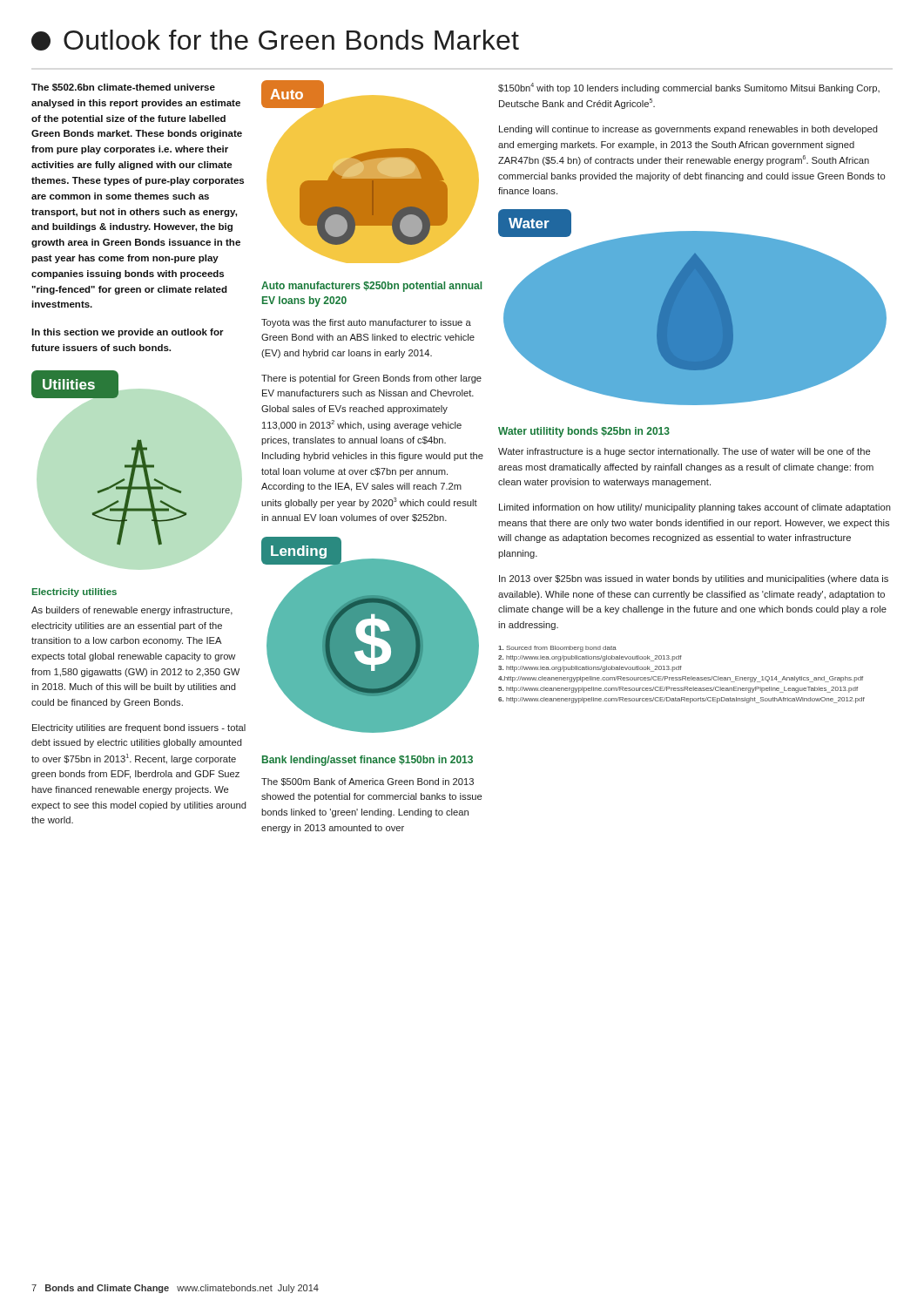Click on the text block that reads "$150bn4 with top 10 lenders including commercial banks"

click(695, 96)
